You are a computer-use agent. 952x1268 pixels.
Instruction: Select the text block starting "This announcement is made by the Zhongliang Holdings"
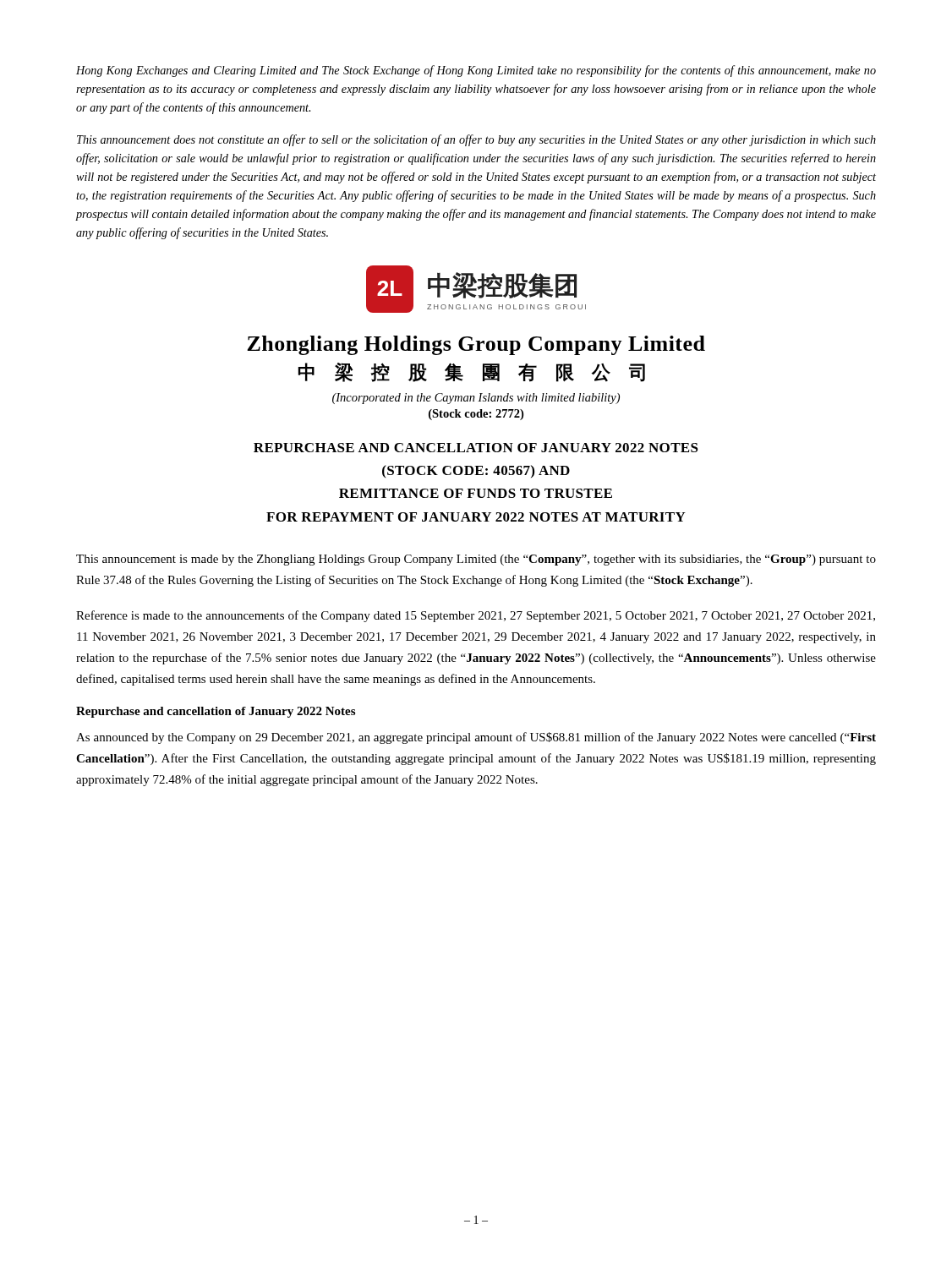[x=476, y=569]
